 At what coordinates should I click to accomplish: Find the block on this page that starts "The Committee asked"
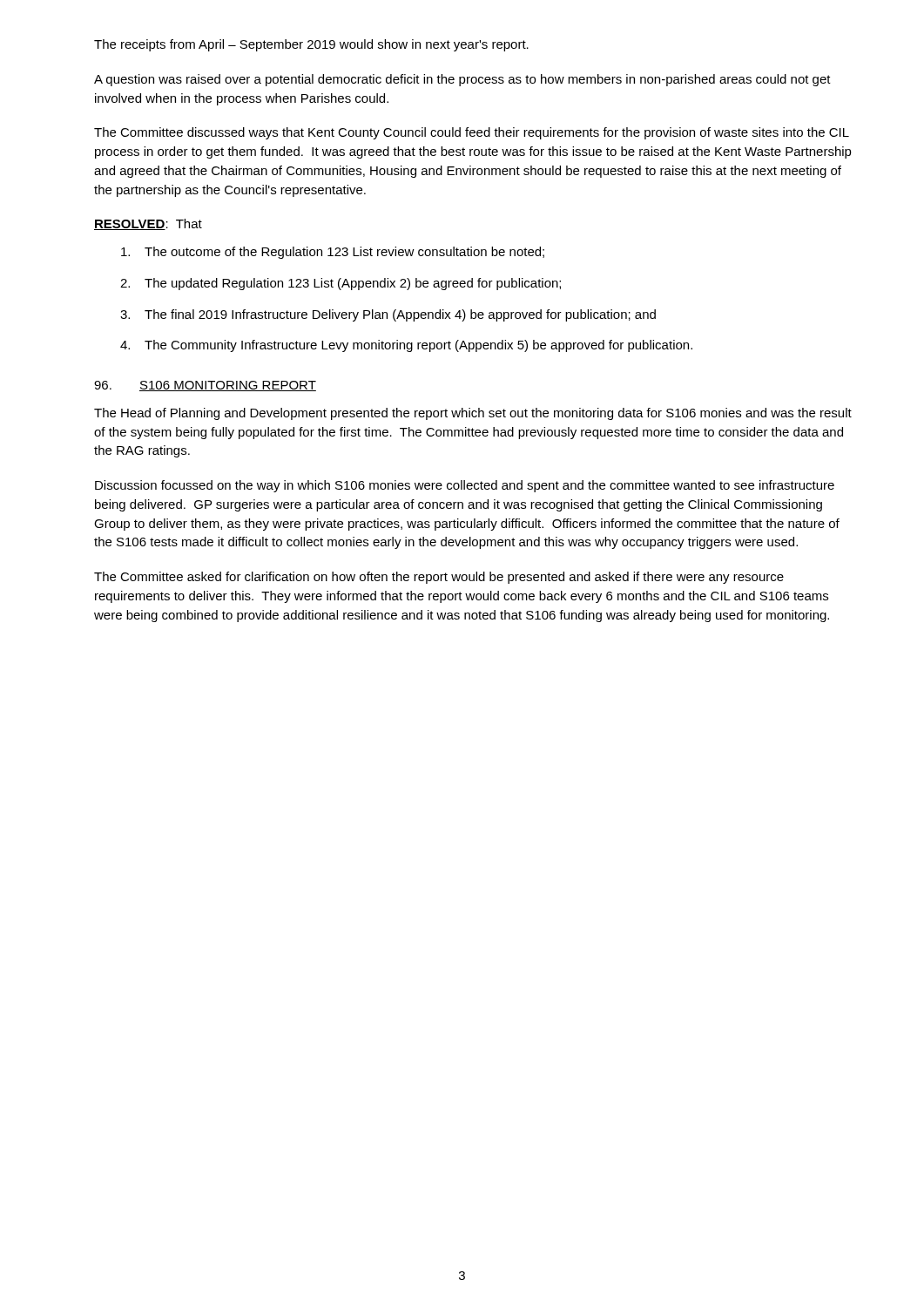click(x=462, y=595)
